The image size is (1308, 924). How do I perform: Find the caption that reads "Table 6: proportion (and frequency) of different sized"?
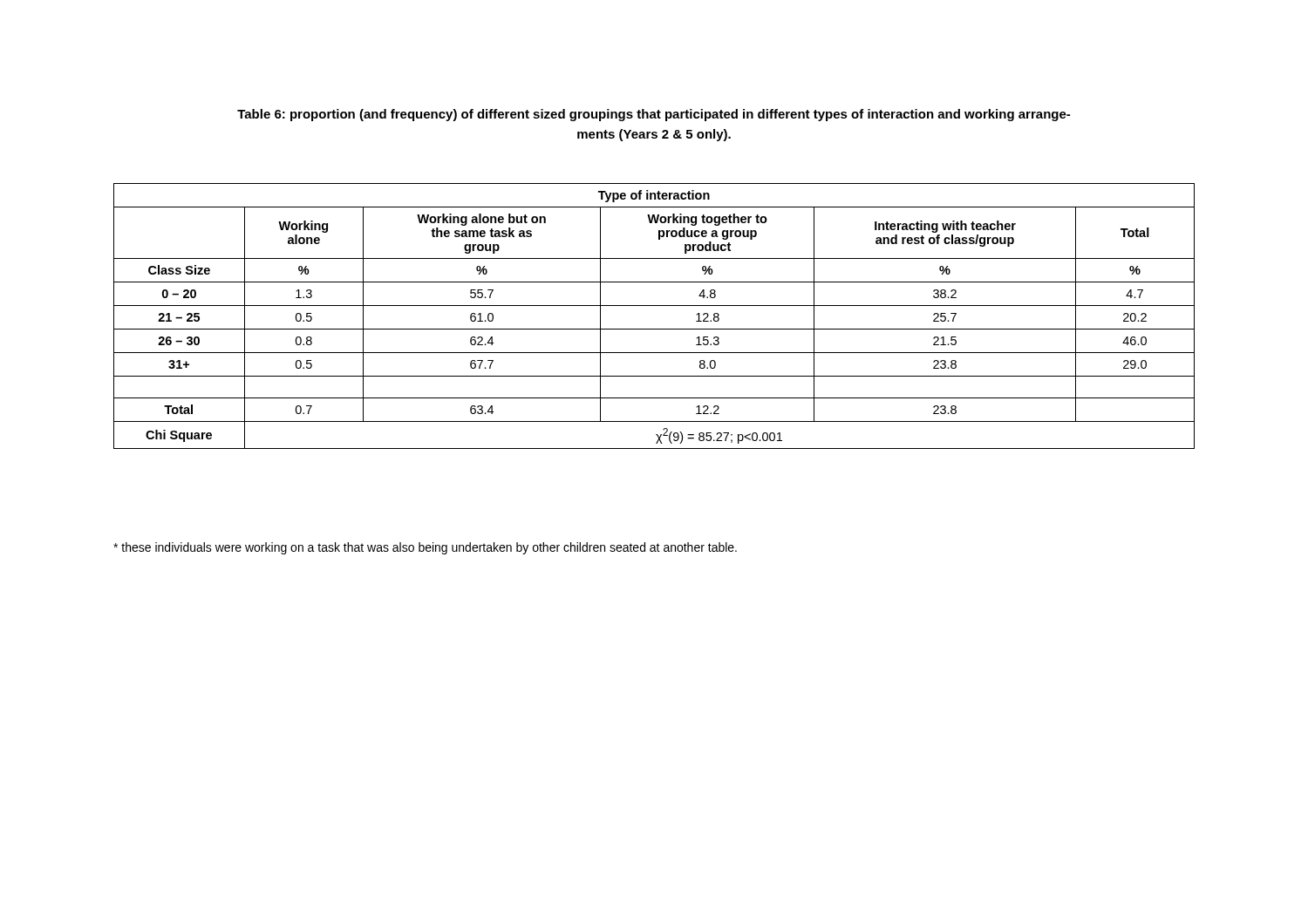pos(654,124)
